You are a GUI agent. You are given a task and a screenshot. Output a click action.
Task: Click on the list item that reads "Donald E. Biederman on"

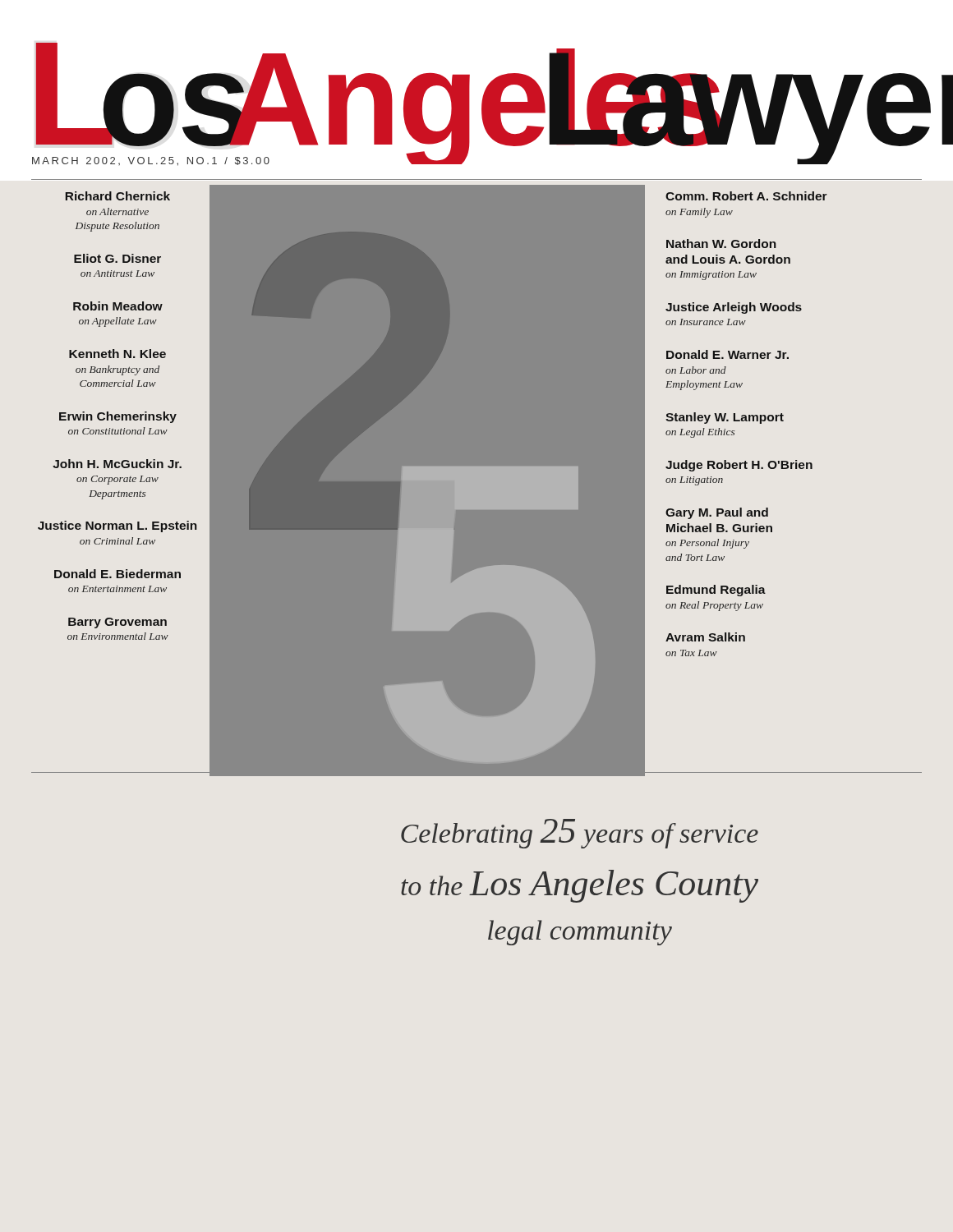coord(118,581)
